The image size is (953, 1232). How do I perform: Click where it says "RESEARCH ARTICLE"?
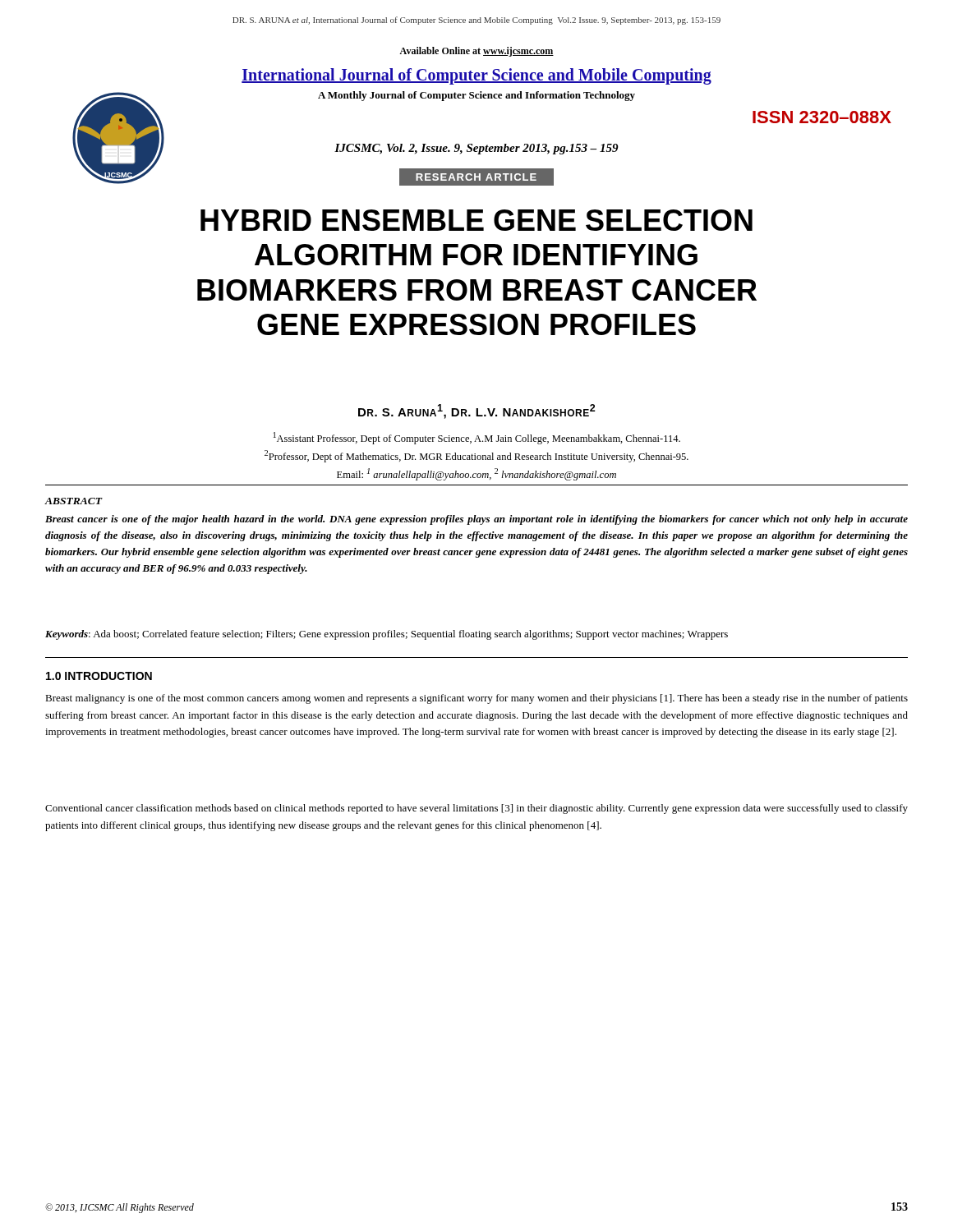[476, 177]
